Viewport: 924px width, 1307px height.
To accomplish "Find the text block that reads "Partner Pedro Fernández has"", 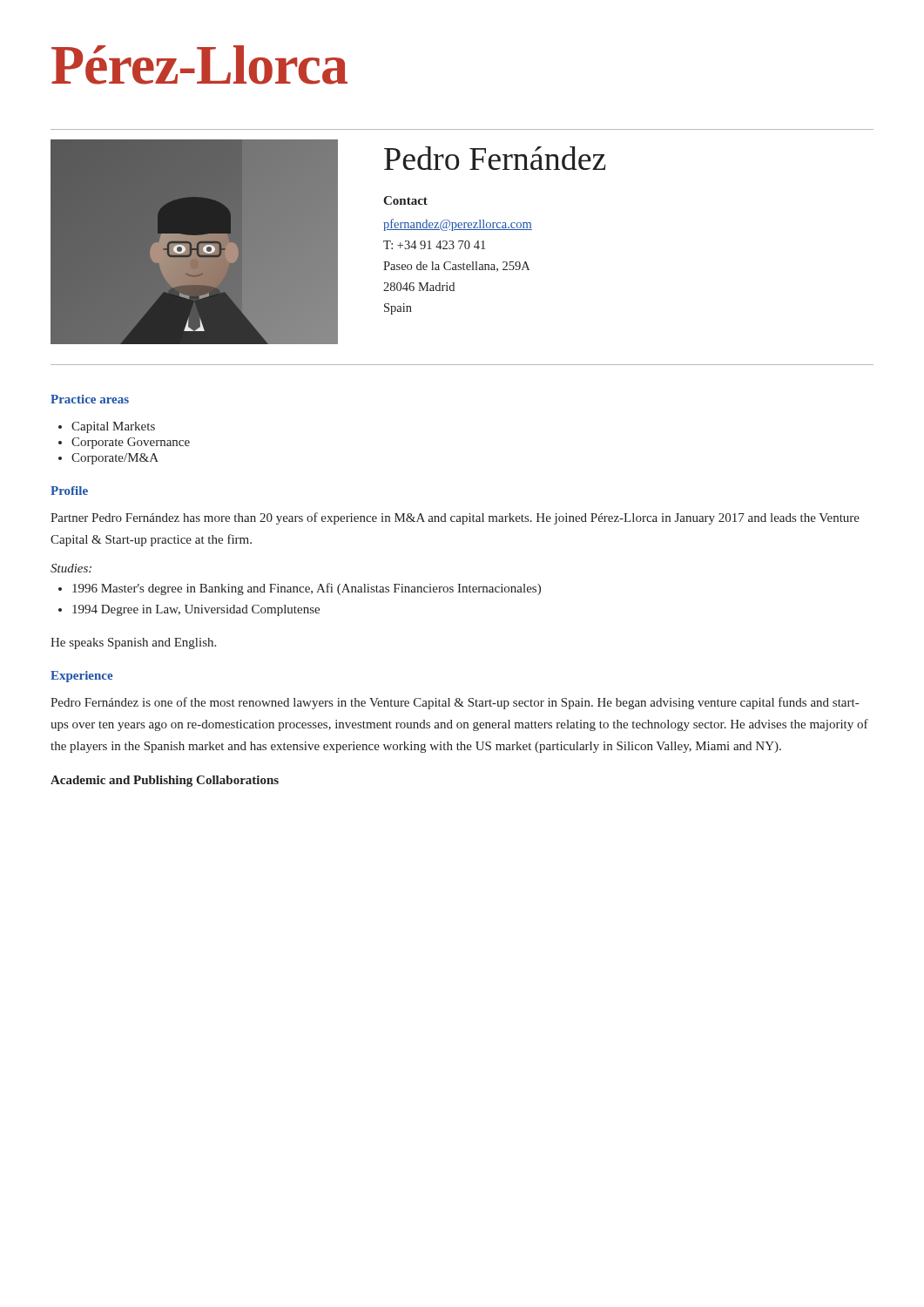I will pyautogui.click(x=455, y=528).
